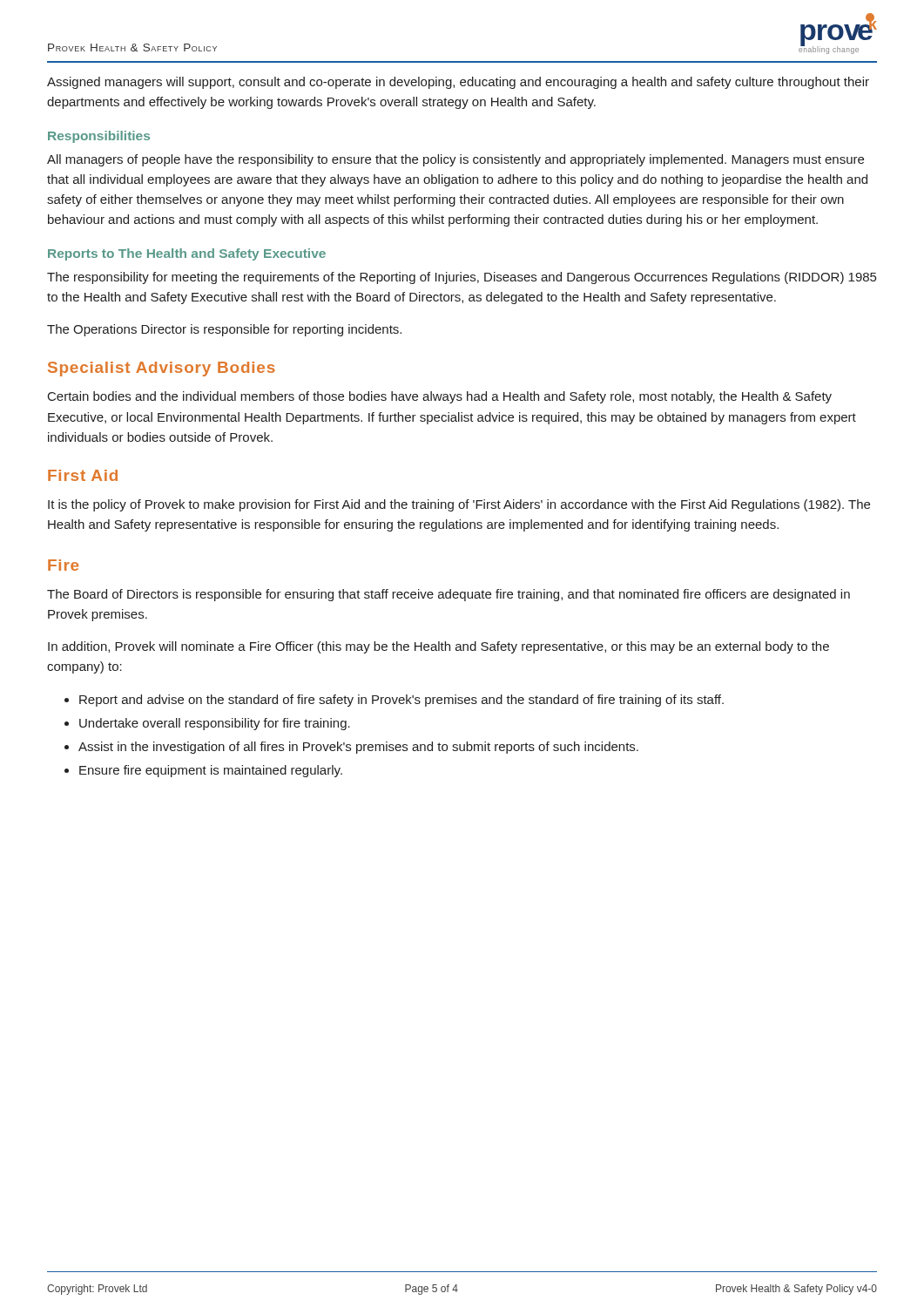The width and height of the screenshot is (924, 1307).
Task: Select the section header with the text "Reports to The Health"
Action: click(x=187, y=253)
